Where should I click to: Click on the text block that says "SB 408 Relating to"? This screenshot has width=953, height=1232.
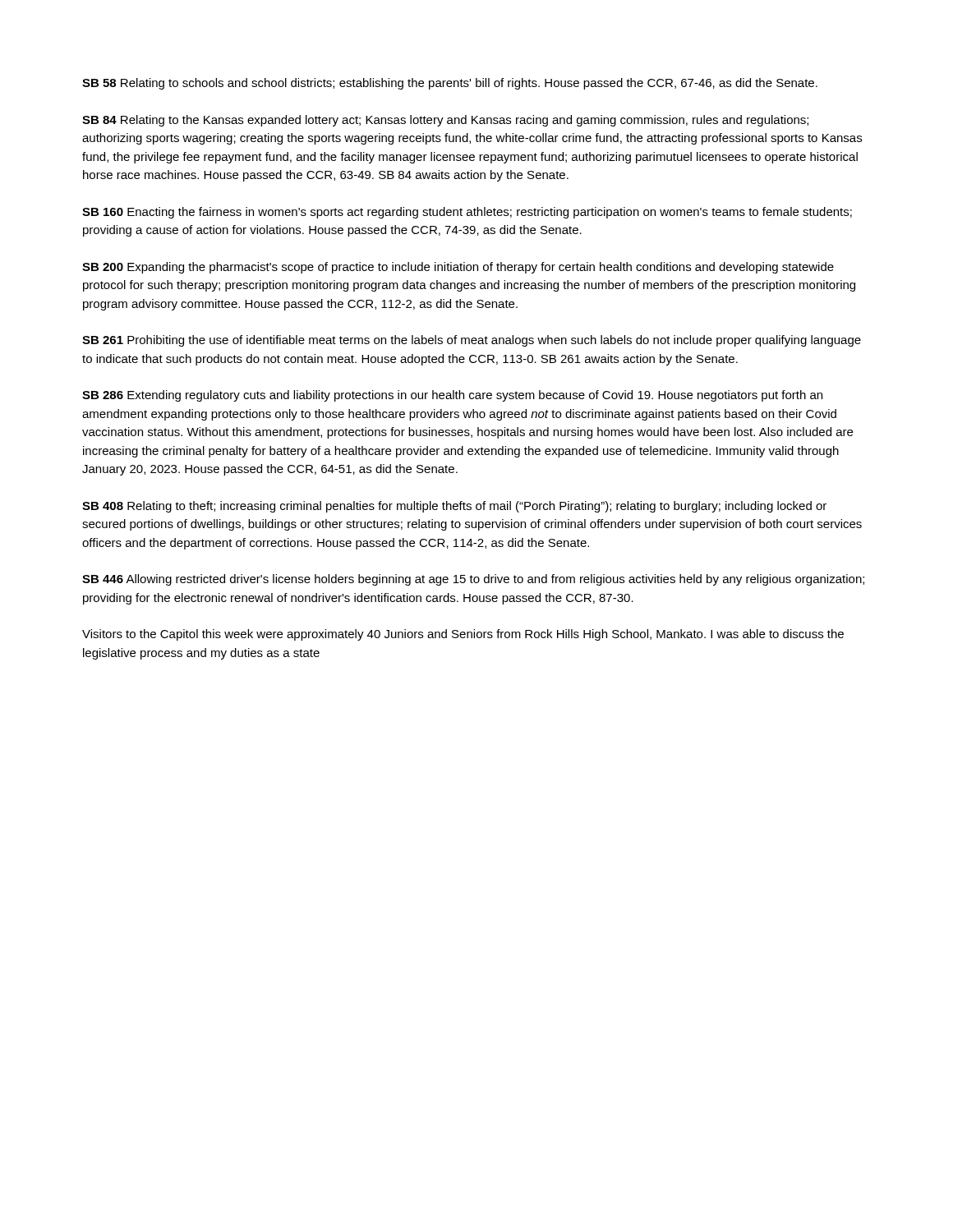(x=472, y=524)
